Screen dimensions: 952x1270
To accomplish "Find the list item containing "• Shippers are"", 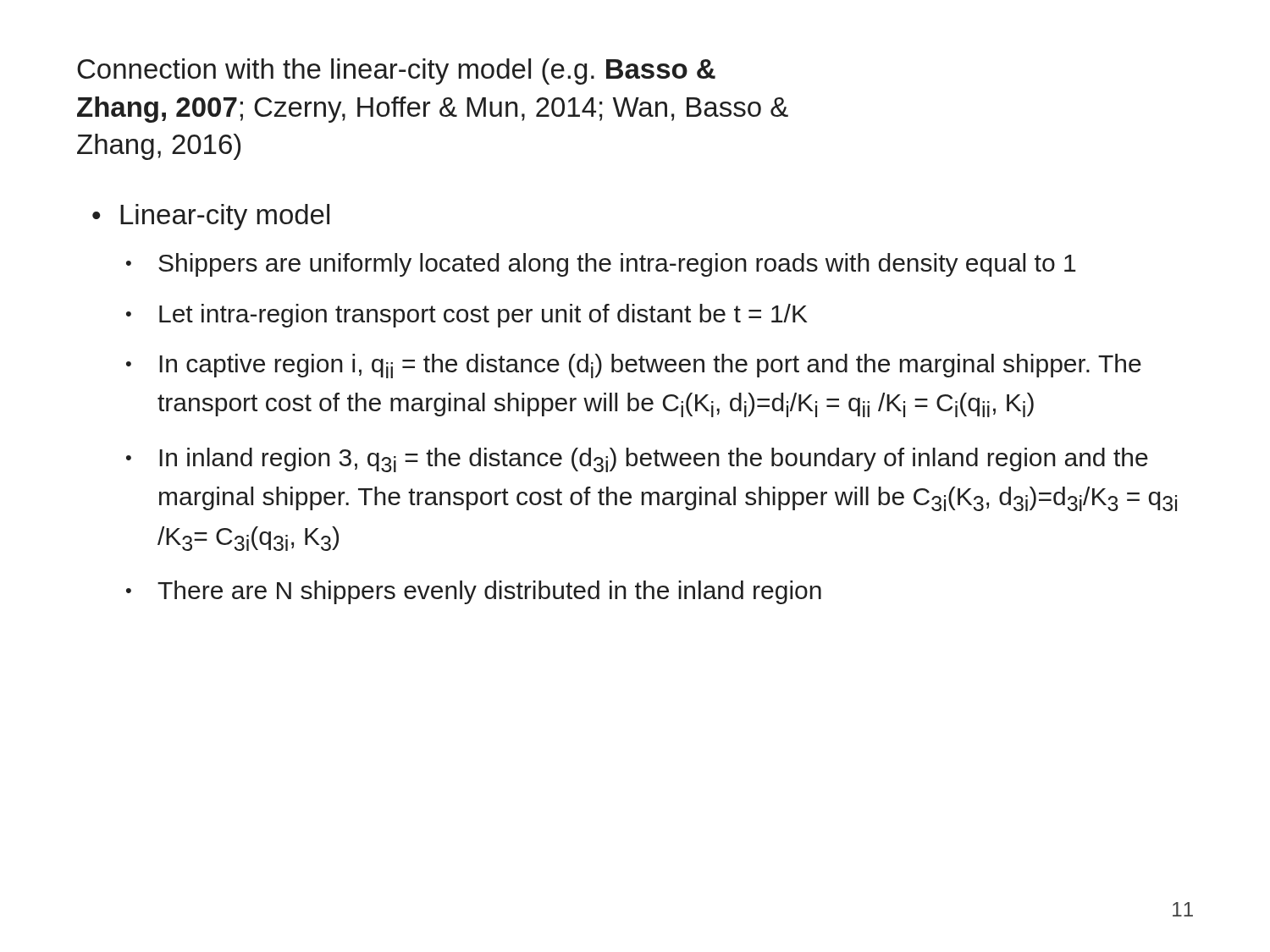I will pos(656,263).
